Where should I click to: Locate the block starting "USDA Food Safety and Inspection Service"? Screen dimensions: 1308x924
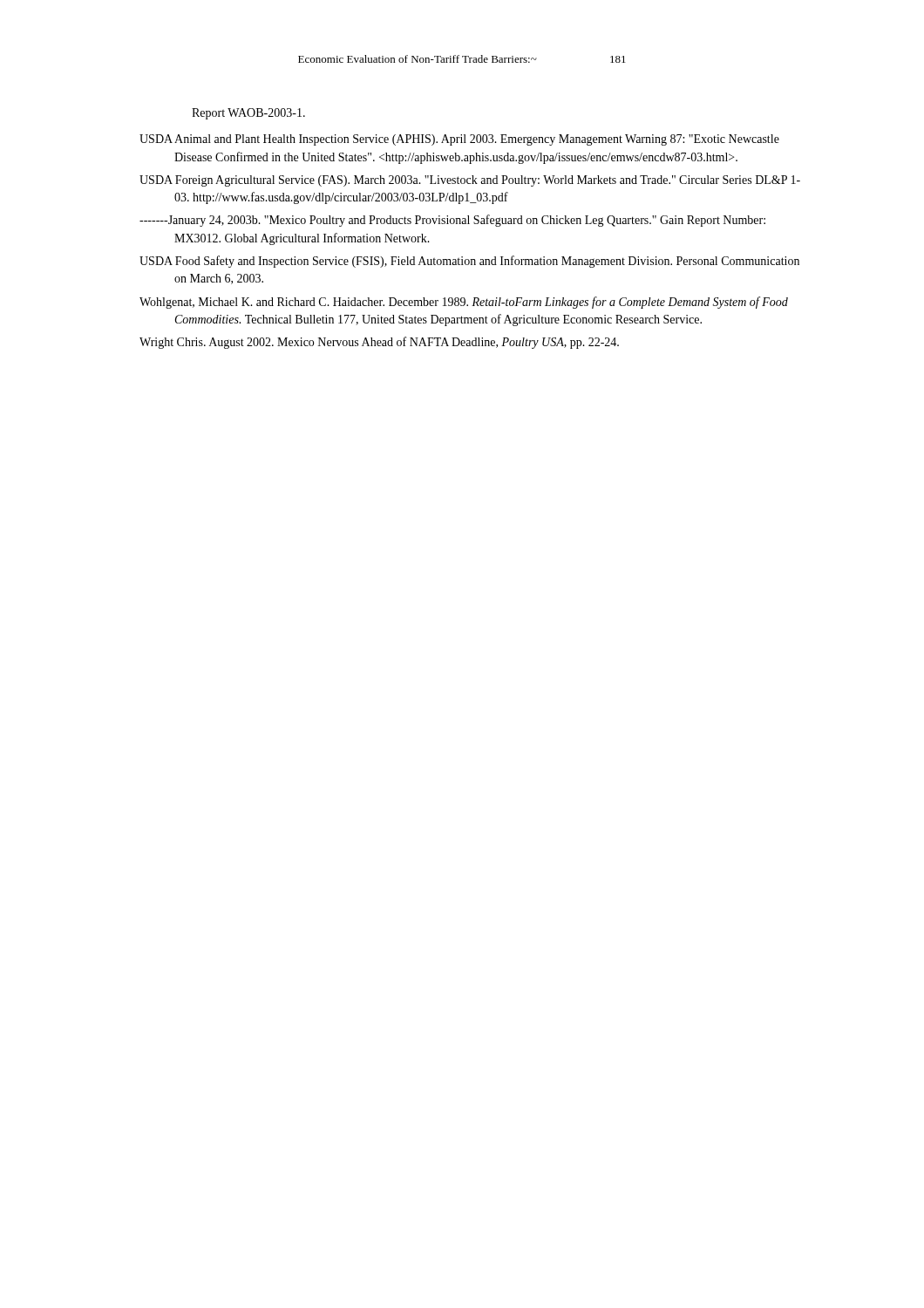click(x=470, y=270)
